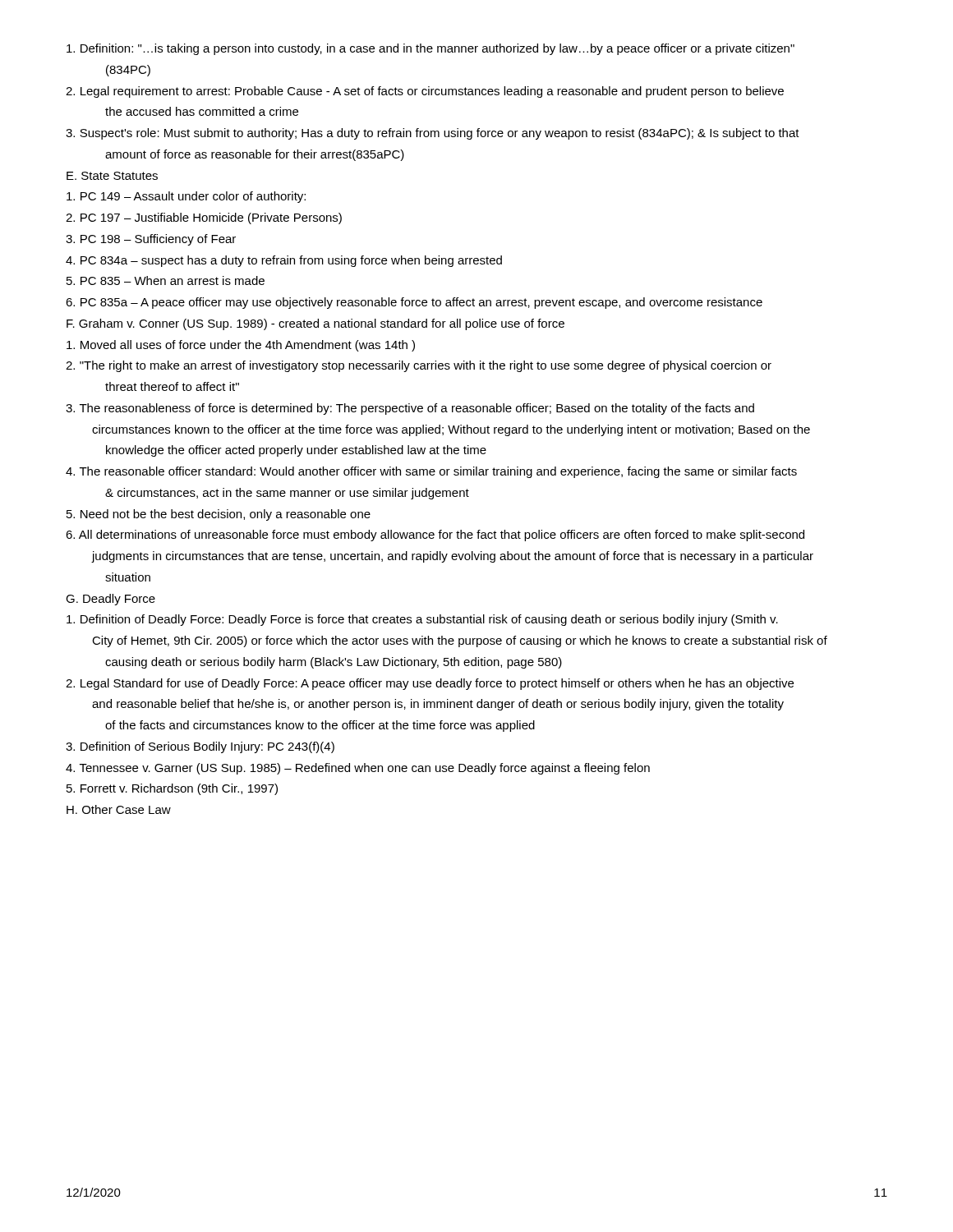The image size is (953, 1232).
Task: Where is the passage that starts "3. Definition of"?
Action: [200, 746]
